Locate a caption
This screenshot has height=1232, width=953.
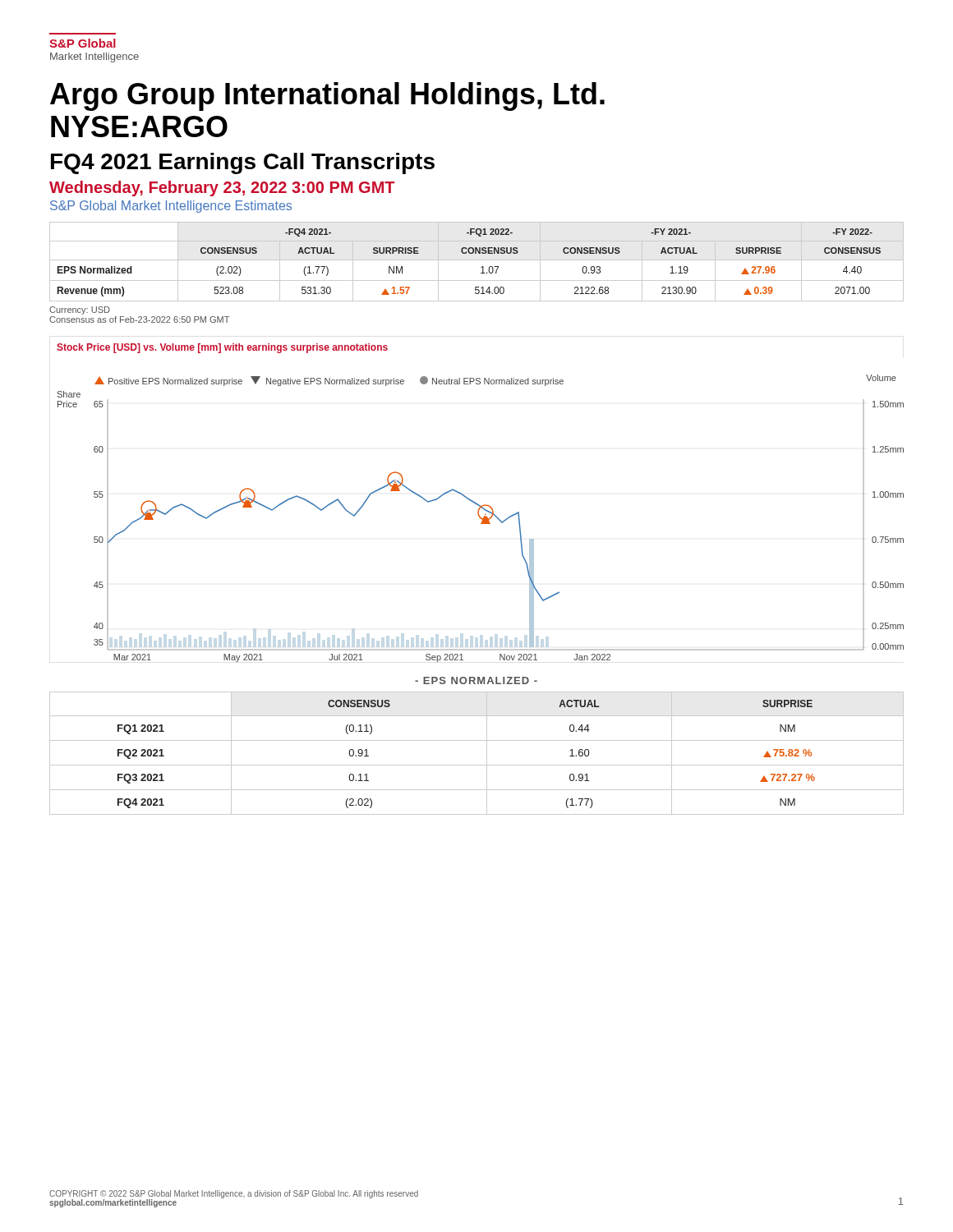click(x=476, y=680)
